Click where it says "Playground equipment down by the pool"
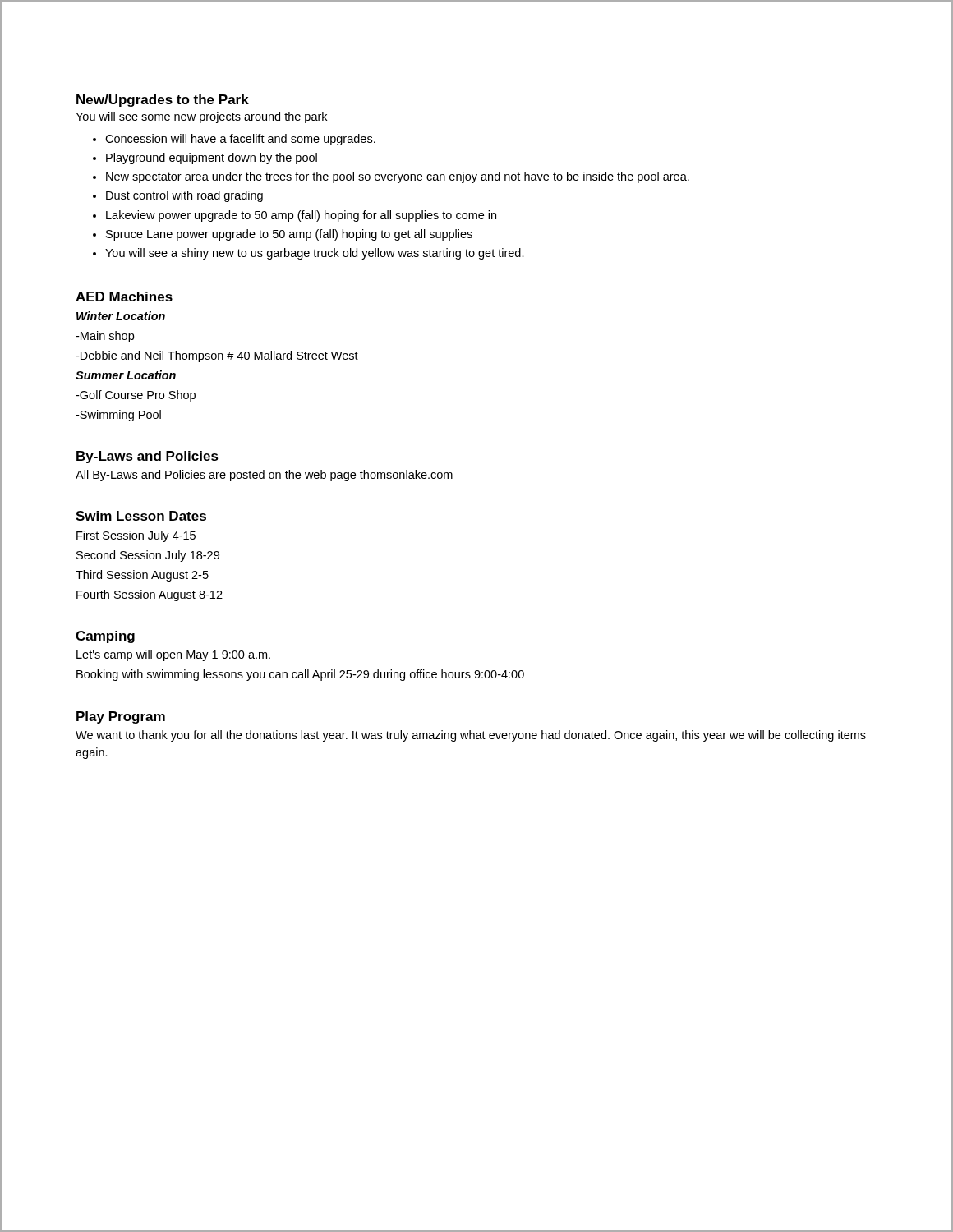Viewport: 953px width, 1232px height. point(211,158)
